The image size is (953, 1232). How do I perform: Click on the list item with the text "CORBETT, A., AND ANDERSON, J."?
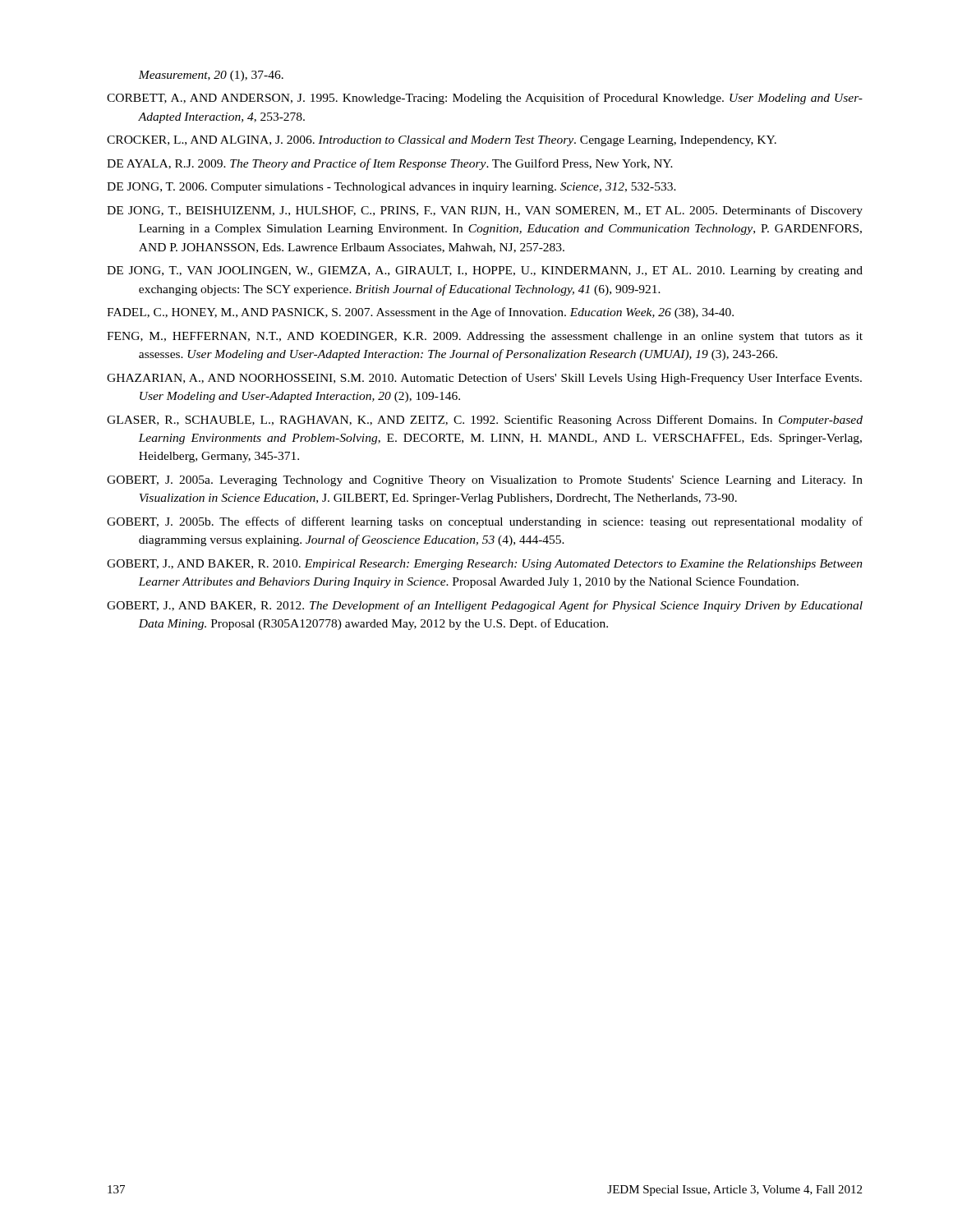tap(485, 107)
